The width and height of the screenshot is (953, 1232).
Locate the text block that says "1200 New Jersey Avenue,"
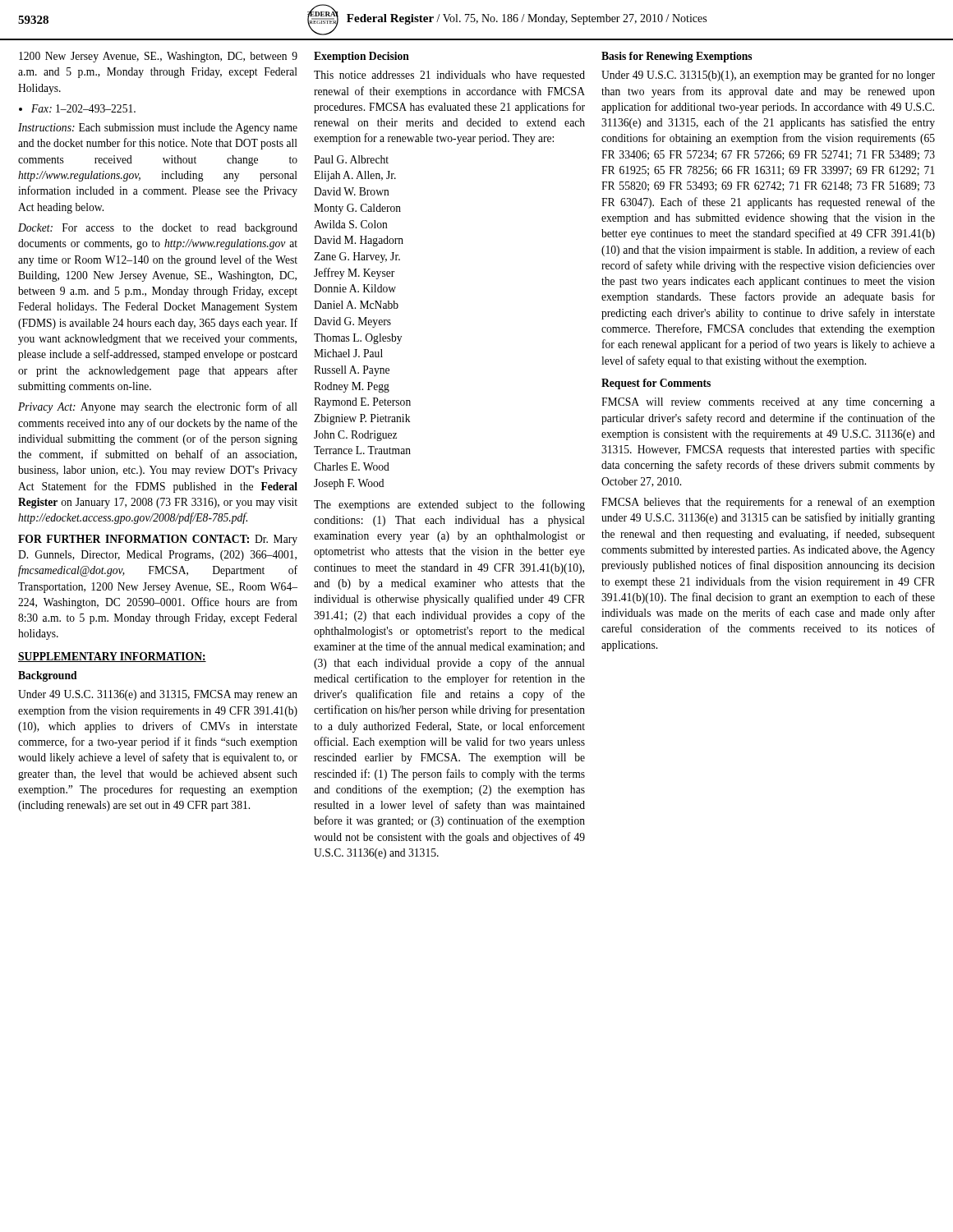158,287
